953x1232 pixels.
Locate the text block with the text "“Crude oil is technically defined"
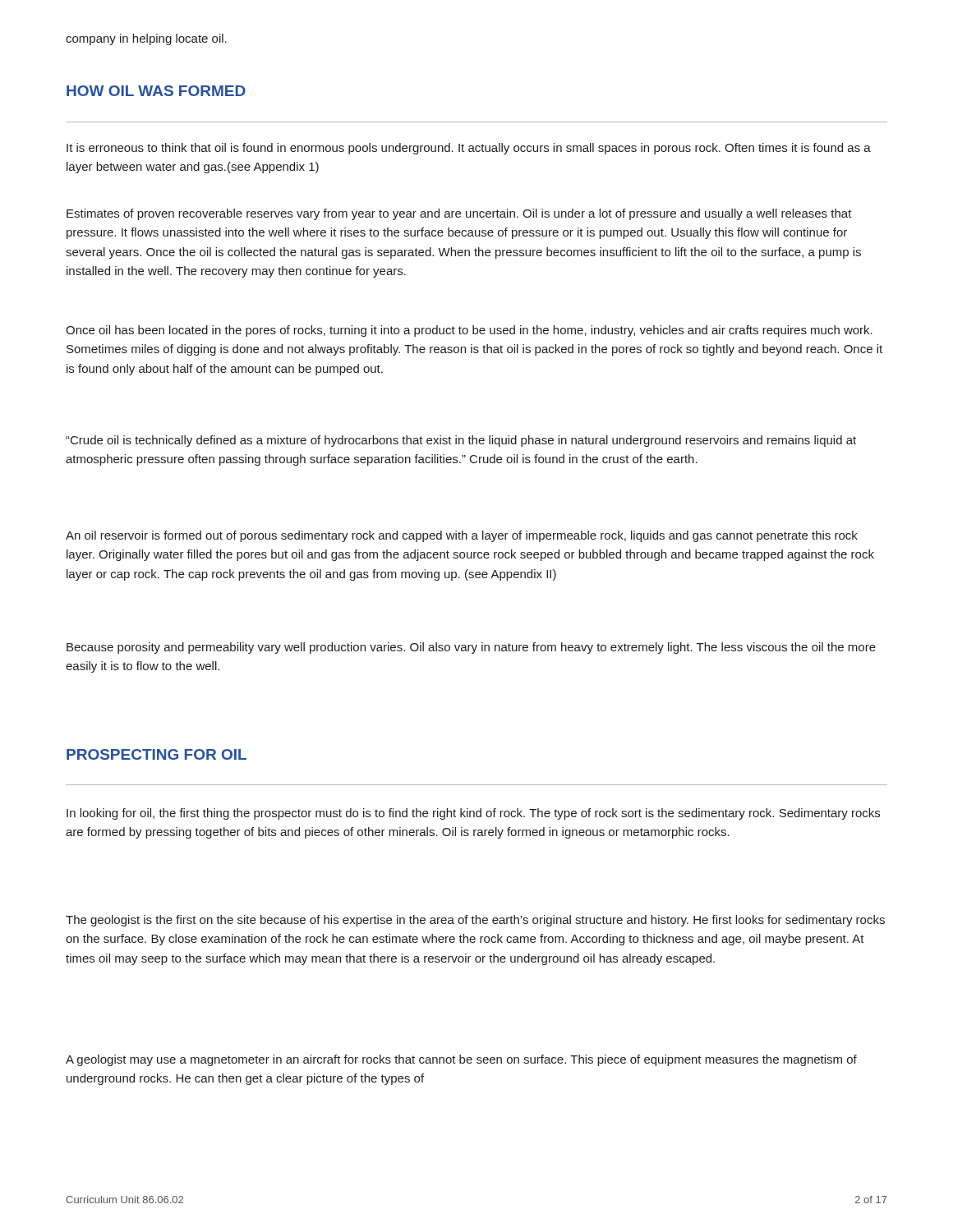tap(461, 449)
